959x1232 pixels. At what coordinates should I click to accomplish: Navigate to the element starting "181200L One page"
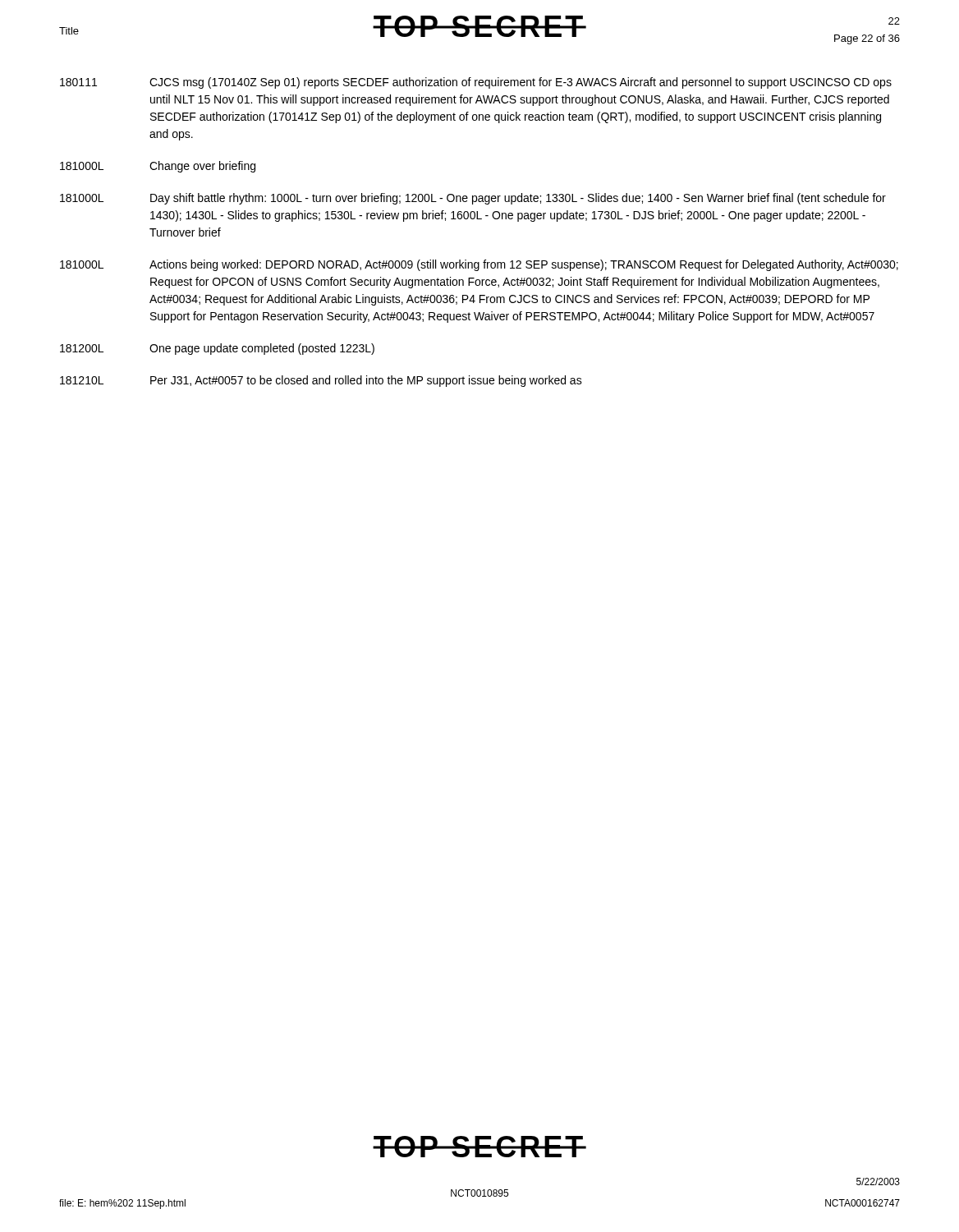pyautogui.click(x=217, y=349)
